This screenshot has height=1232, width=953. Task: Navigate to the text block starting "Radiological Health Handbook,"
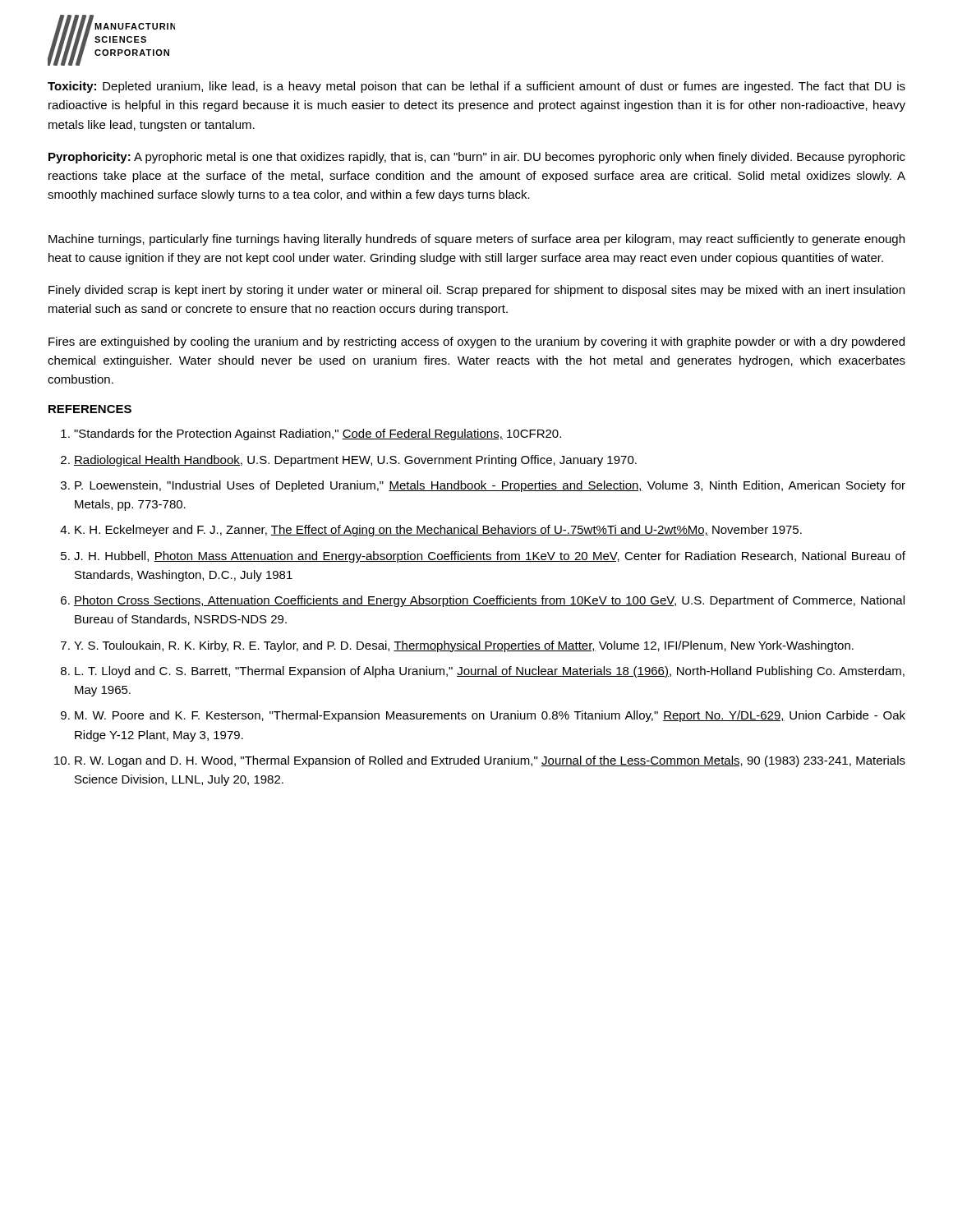tap(356, 459)
